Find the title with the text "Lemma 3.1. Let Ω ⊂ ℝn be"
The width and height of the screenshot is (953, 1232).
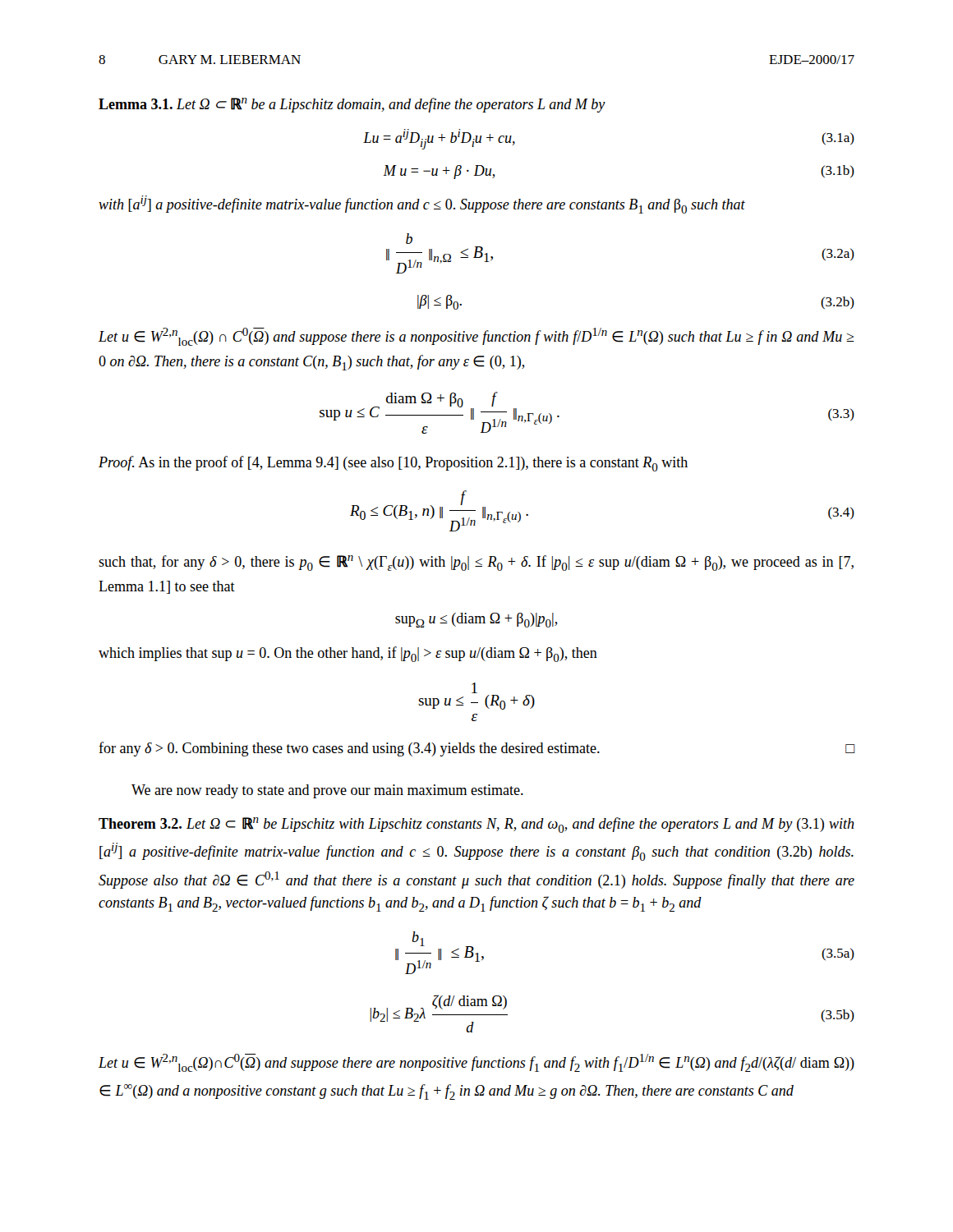click(x=476, y=103)
